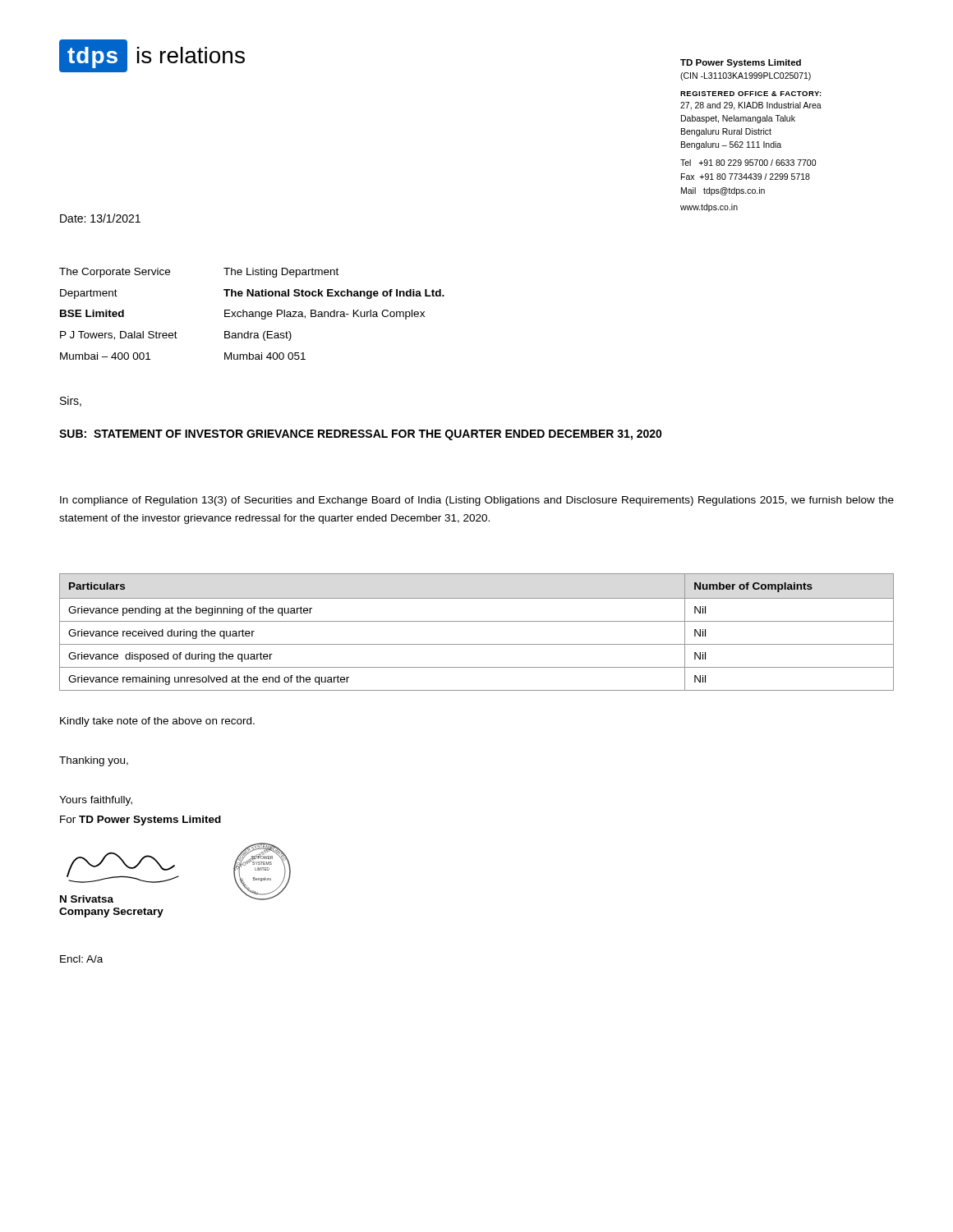This screenshot has width=953, height=1232.
Task: Find the table that mentions "Grievance received during"
Action: click(x=476, y=632)
